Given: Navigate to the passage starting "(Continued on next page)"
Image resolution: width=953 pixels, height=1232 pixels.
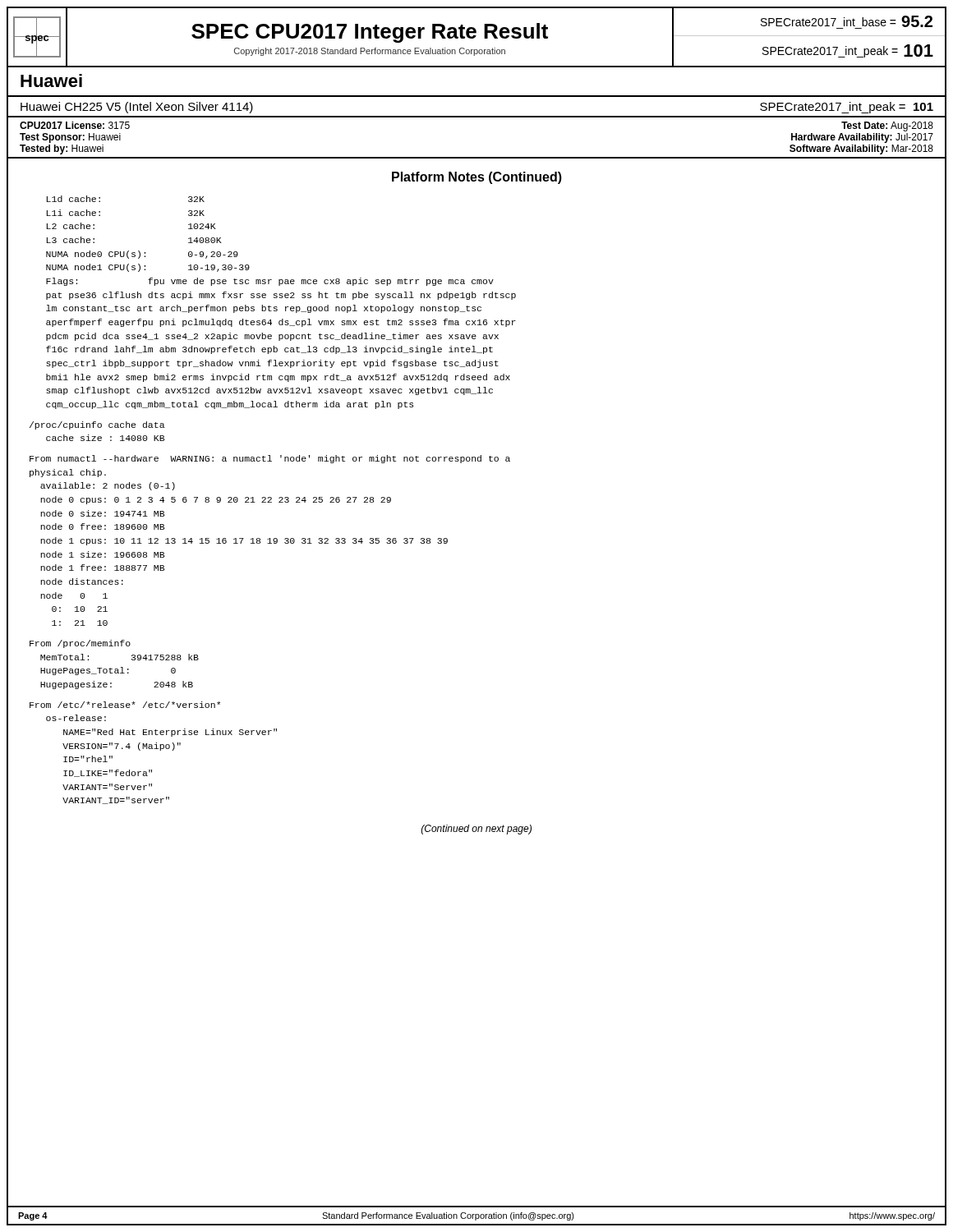Looking at the screenshot, I should point(476,829).
